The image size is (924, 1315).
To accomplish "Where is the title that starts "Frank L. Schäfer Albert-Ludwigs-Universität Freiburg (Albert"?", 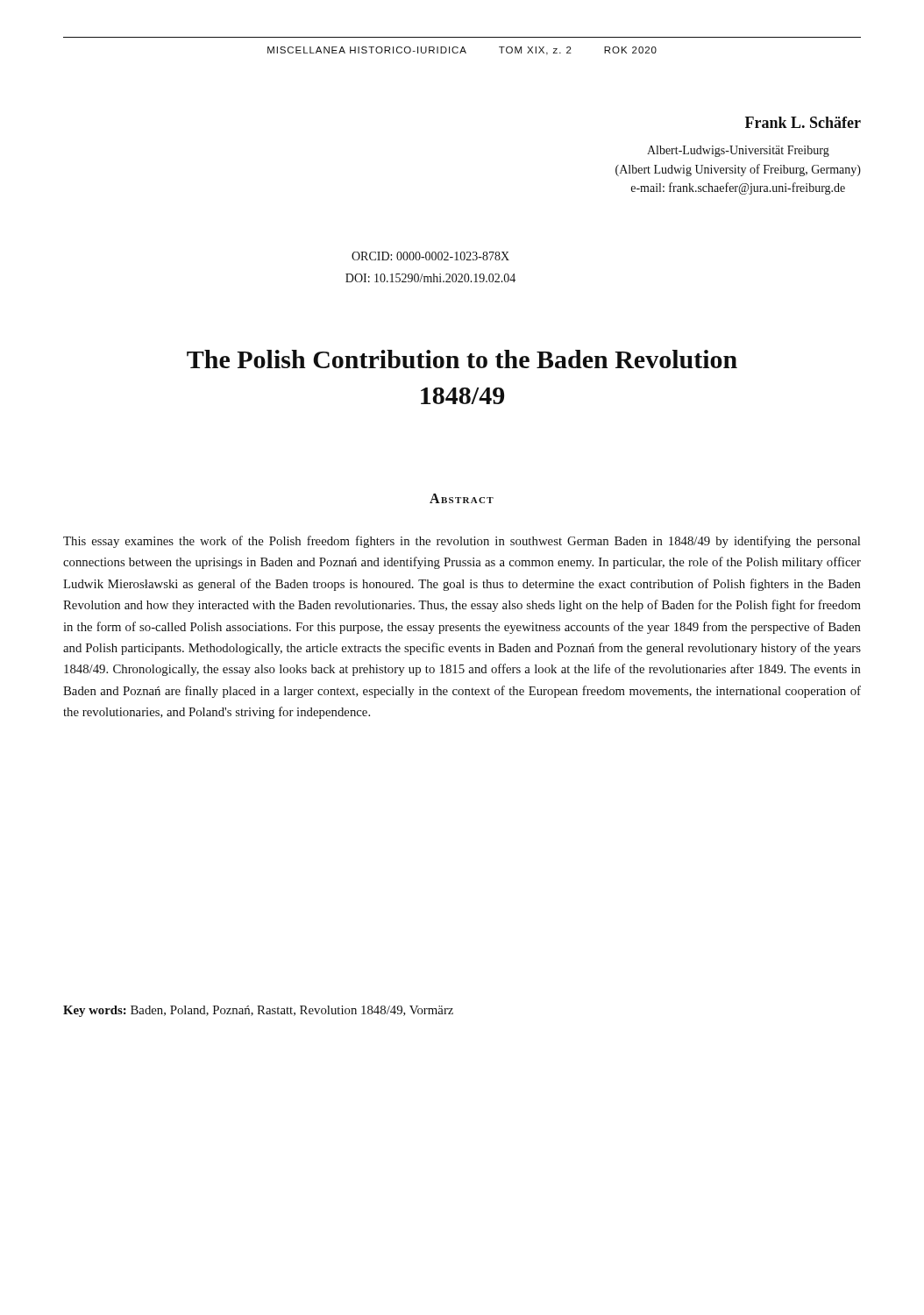I will tap(738, 156).
